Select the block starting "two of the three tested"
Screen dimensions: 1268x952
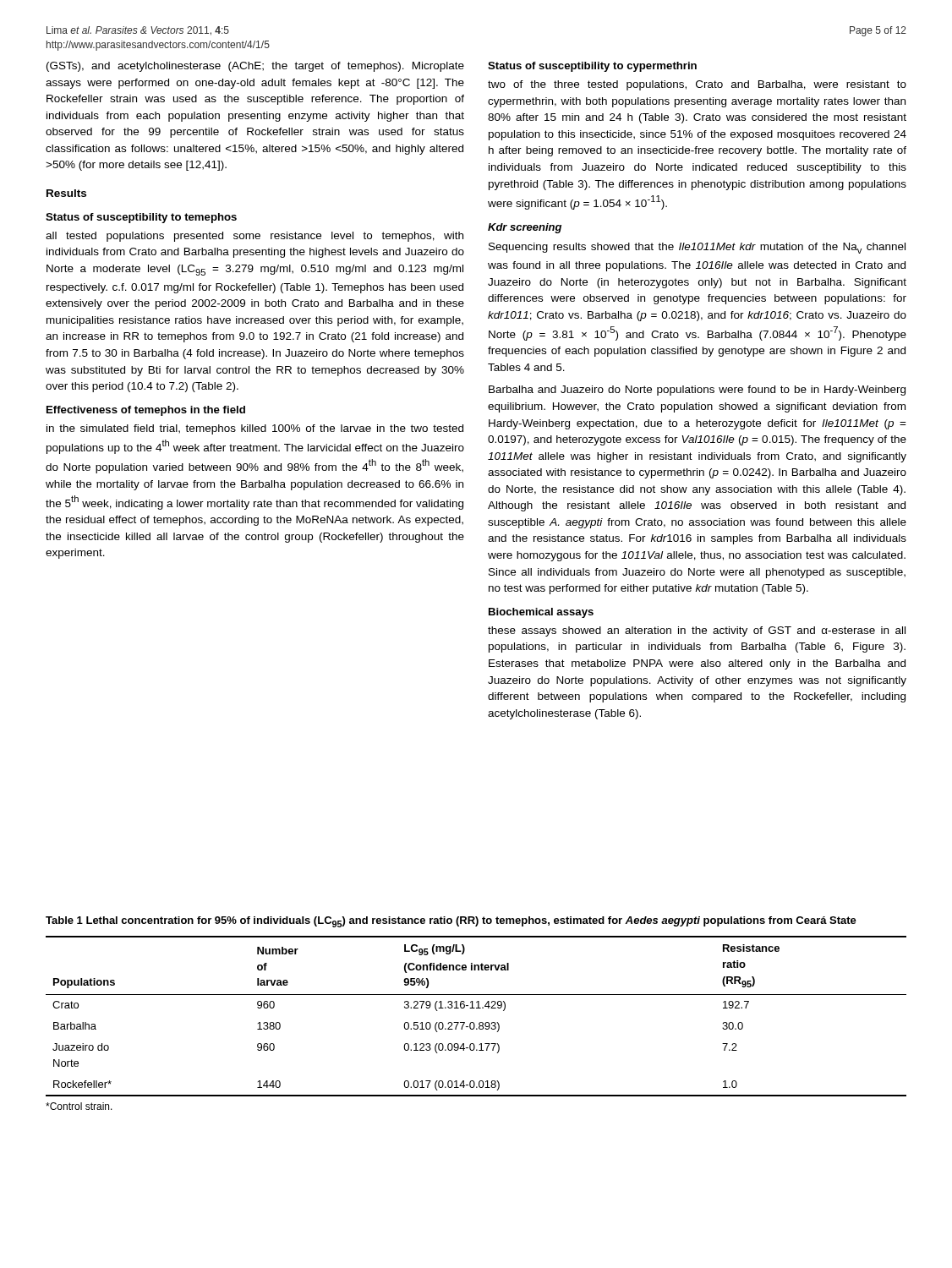697,144
